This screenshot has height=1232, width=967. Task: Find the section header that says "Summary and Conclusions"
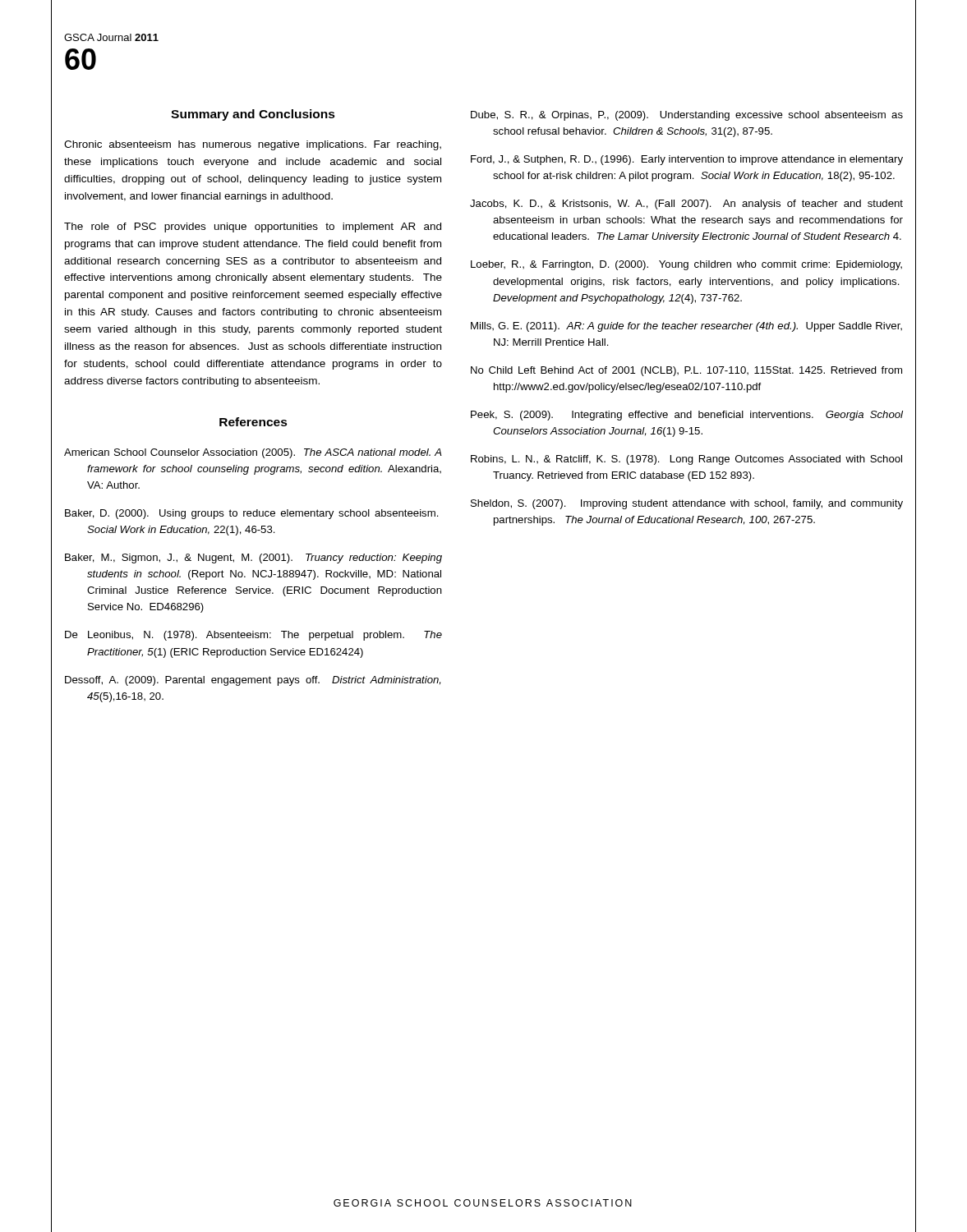(x=253, y=114)
